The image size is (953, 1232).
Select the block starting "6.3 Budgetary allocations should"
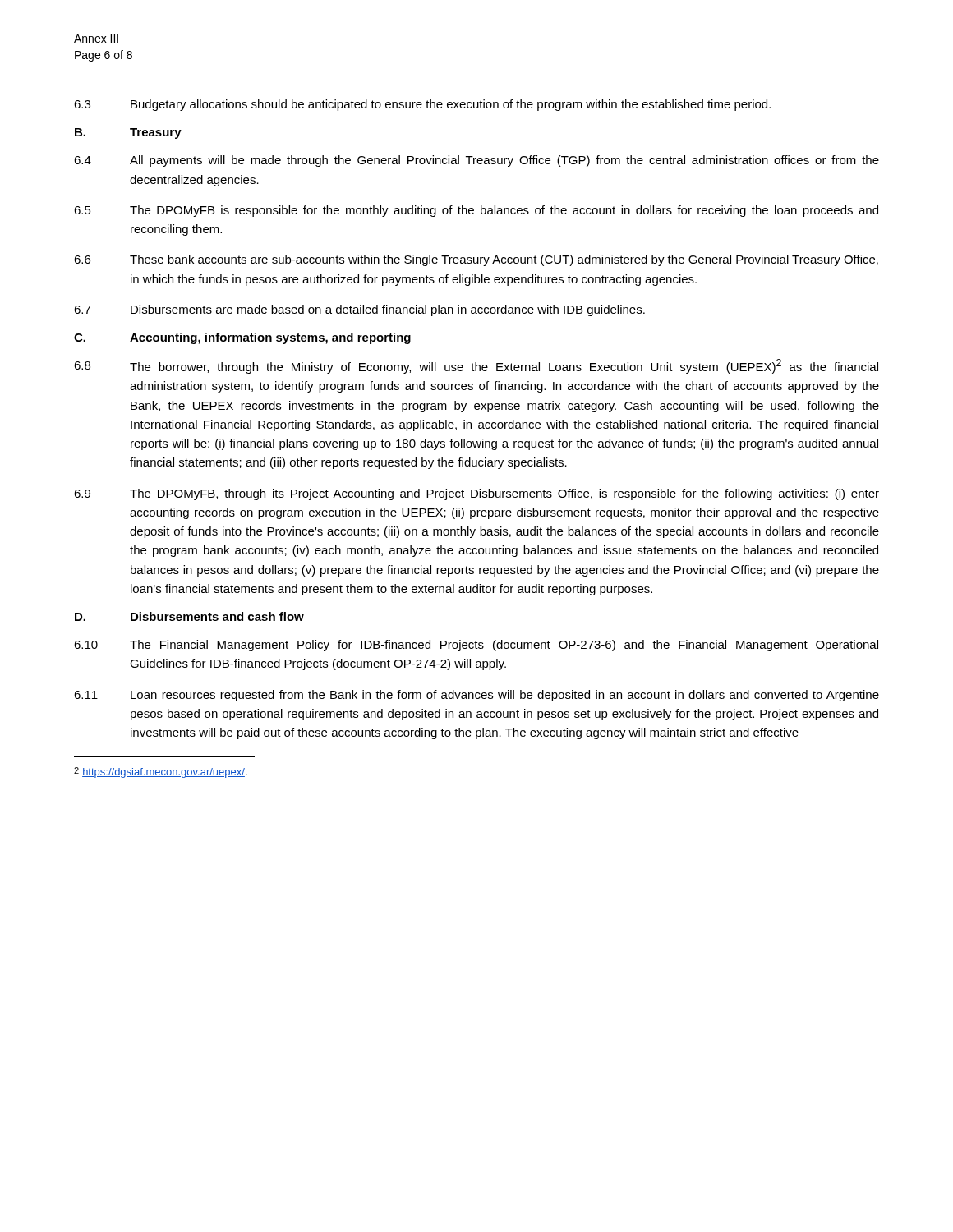pyautogui.click(x=476, y=104)
